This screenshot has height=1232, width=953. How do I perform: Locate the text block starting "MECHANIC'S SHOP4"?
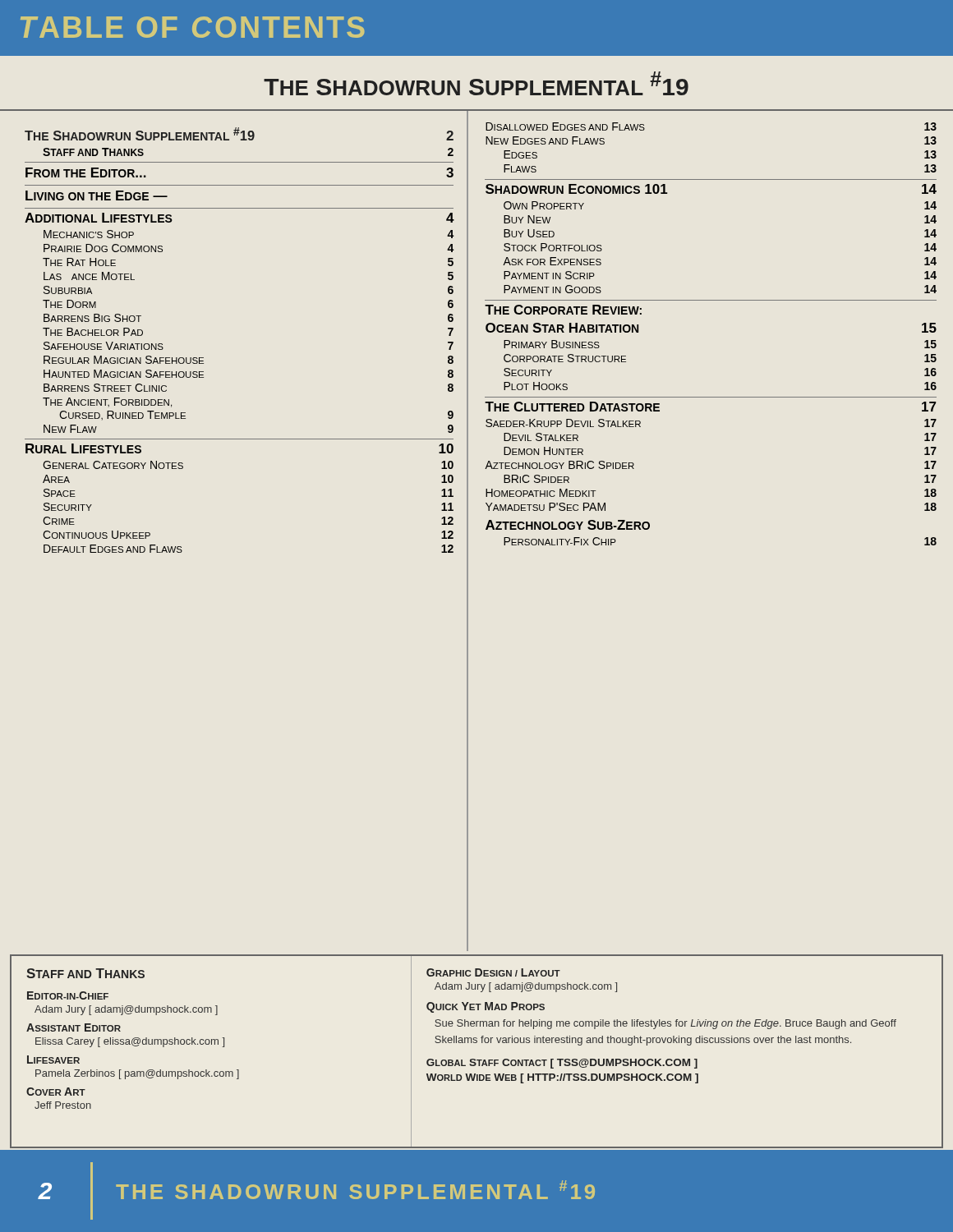click(87, 234)
